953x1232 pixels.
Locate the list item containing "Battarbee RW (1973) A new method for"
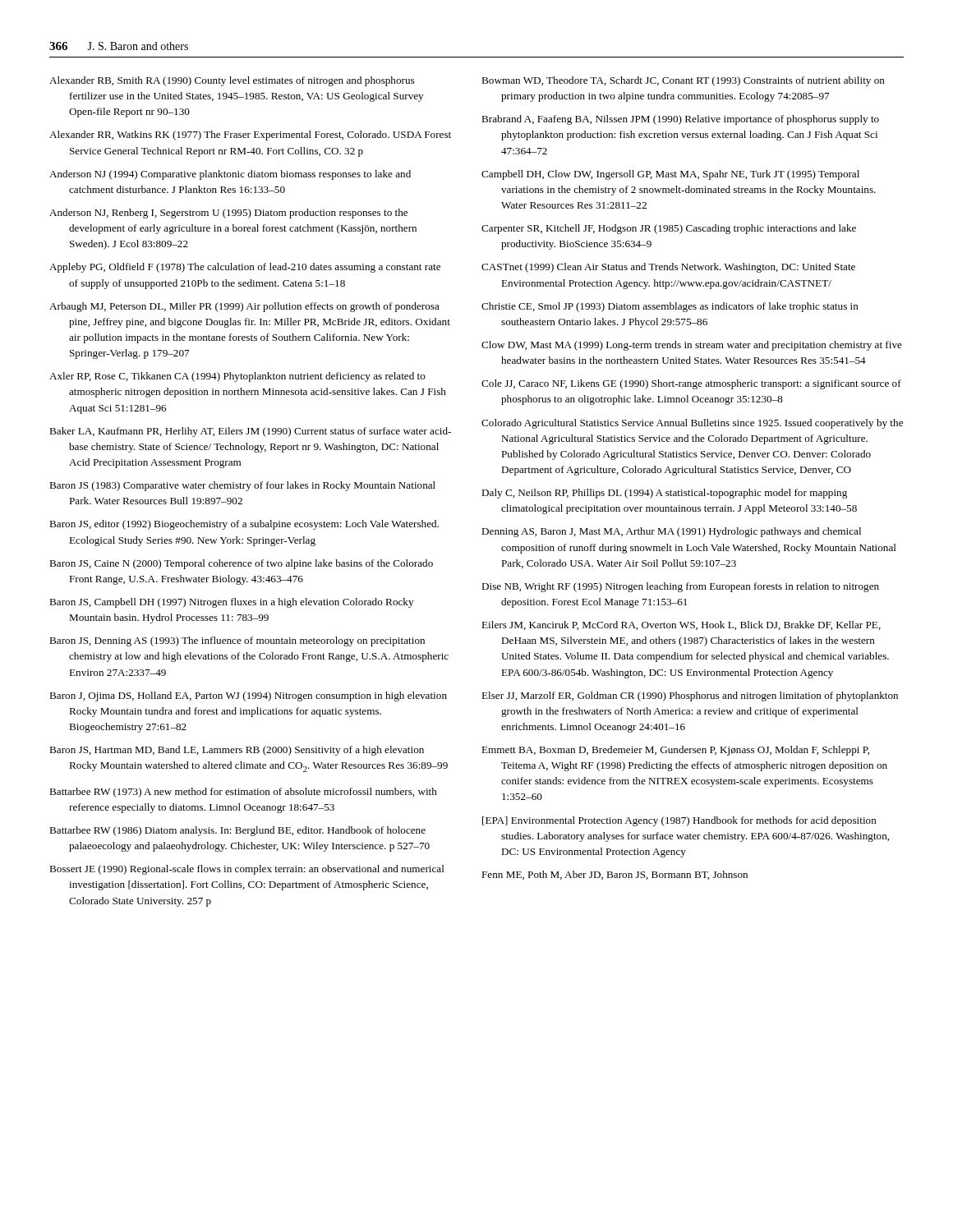(x=243, y=799)
